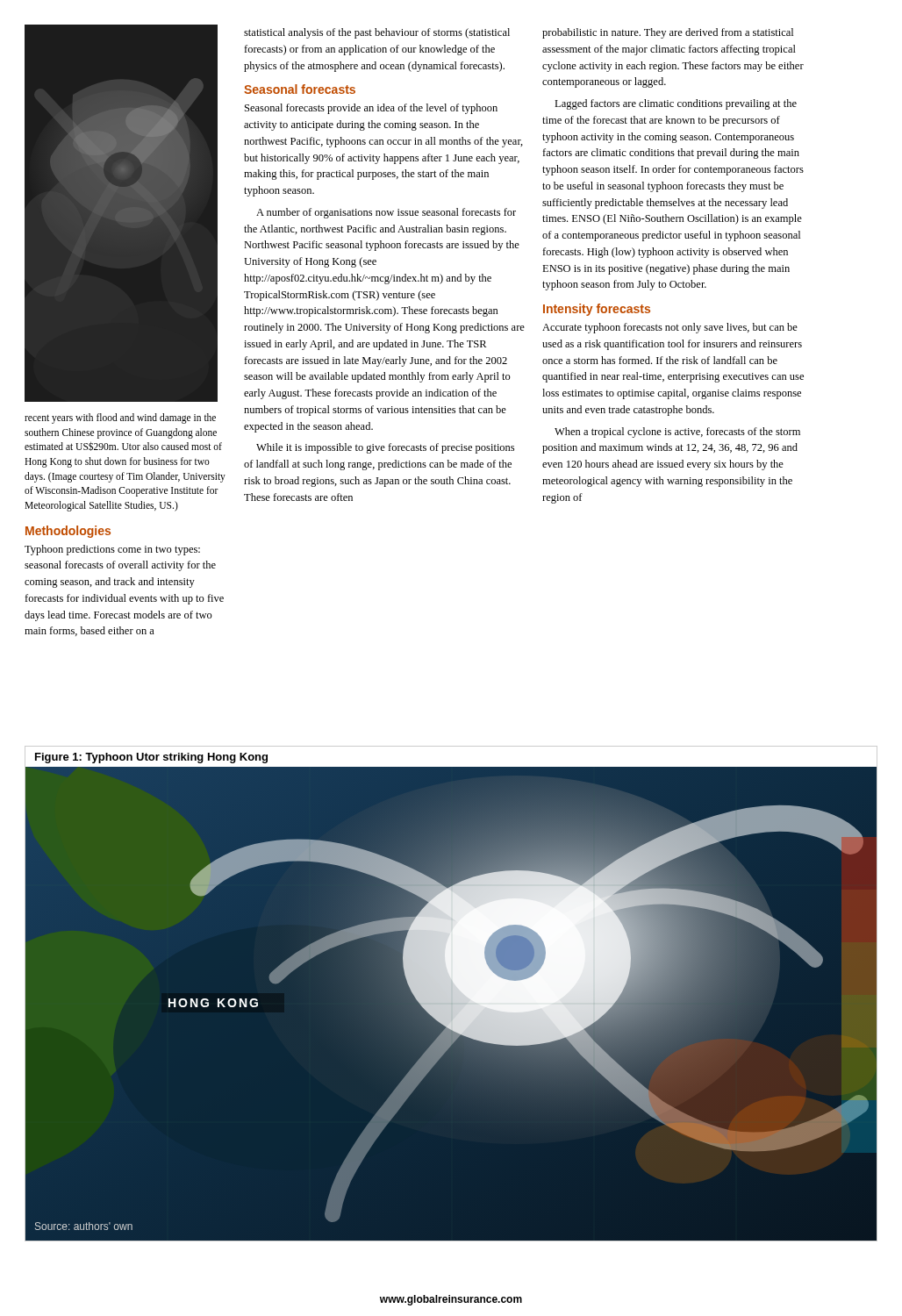The image size is (902, 1316).
Task: Navigate to the text block starting "Figure 1: Typhoon Utor striking"
Action: pos(151,757)
